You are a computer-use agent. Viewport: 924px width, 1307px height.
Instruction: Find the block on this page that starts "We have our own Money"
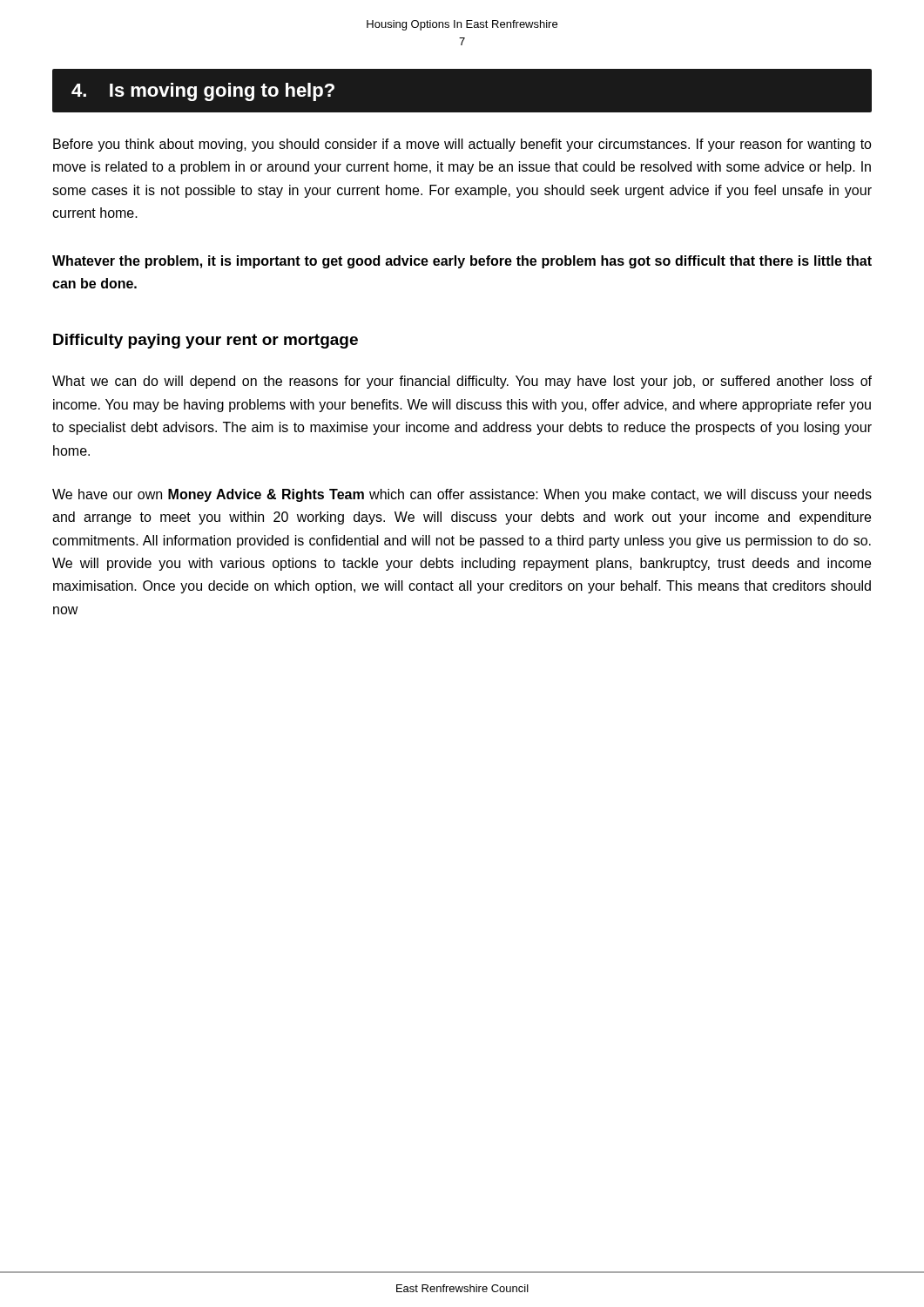[462, 552]
